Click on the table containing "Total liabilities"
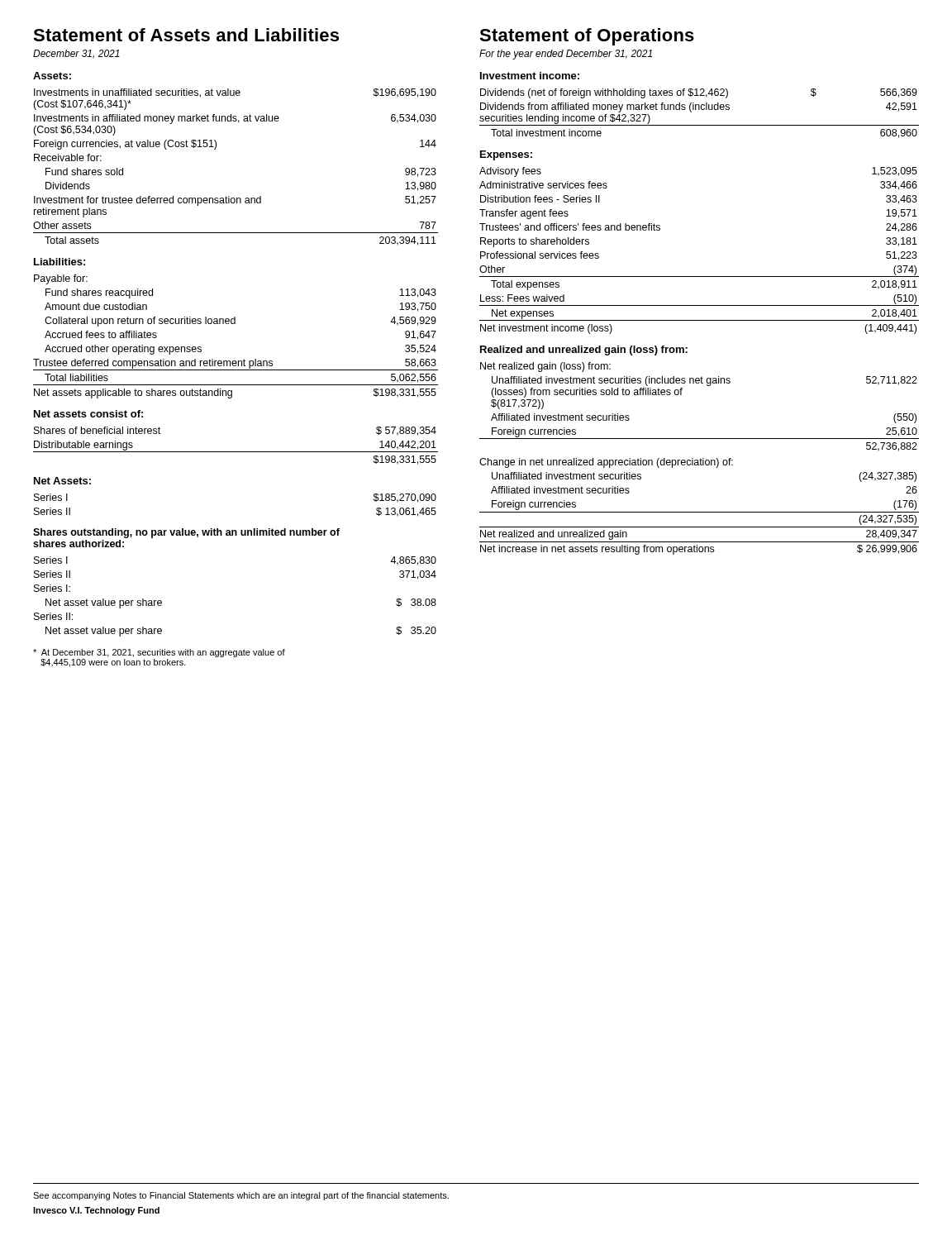Image resolution: width=952 pixels, height=1240 pixels. 236,335
